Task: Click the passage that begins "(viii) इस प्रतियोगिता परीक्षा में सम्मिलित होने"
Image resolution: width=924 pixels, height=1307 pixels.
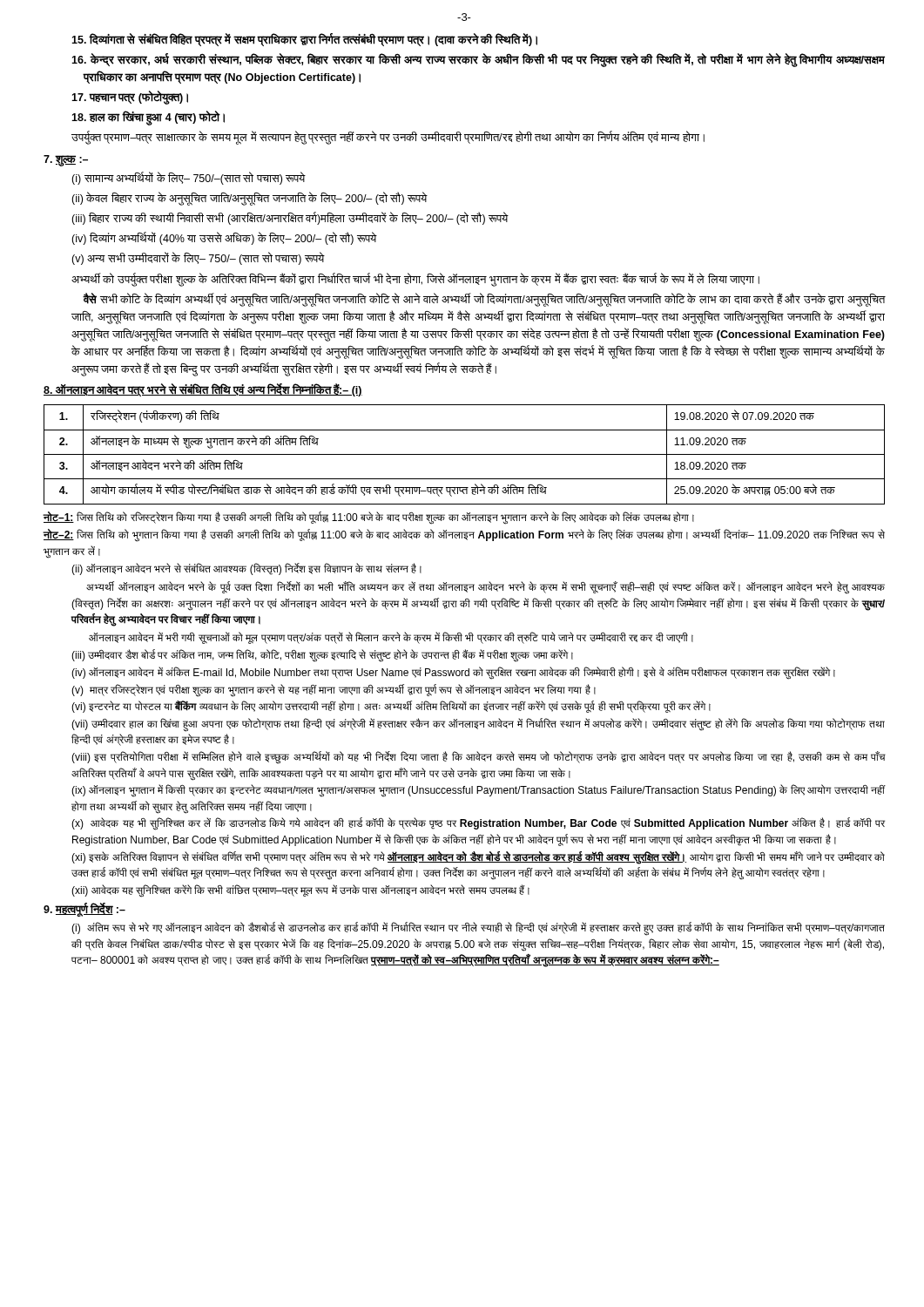Action: pos(478,765)
